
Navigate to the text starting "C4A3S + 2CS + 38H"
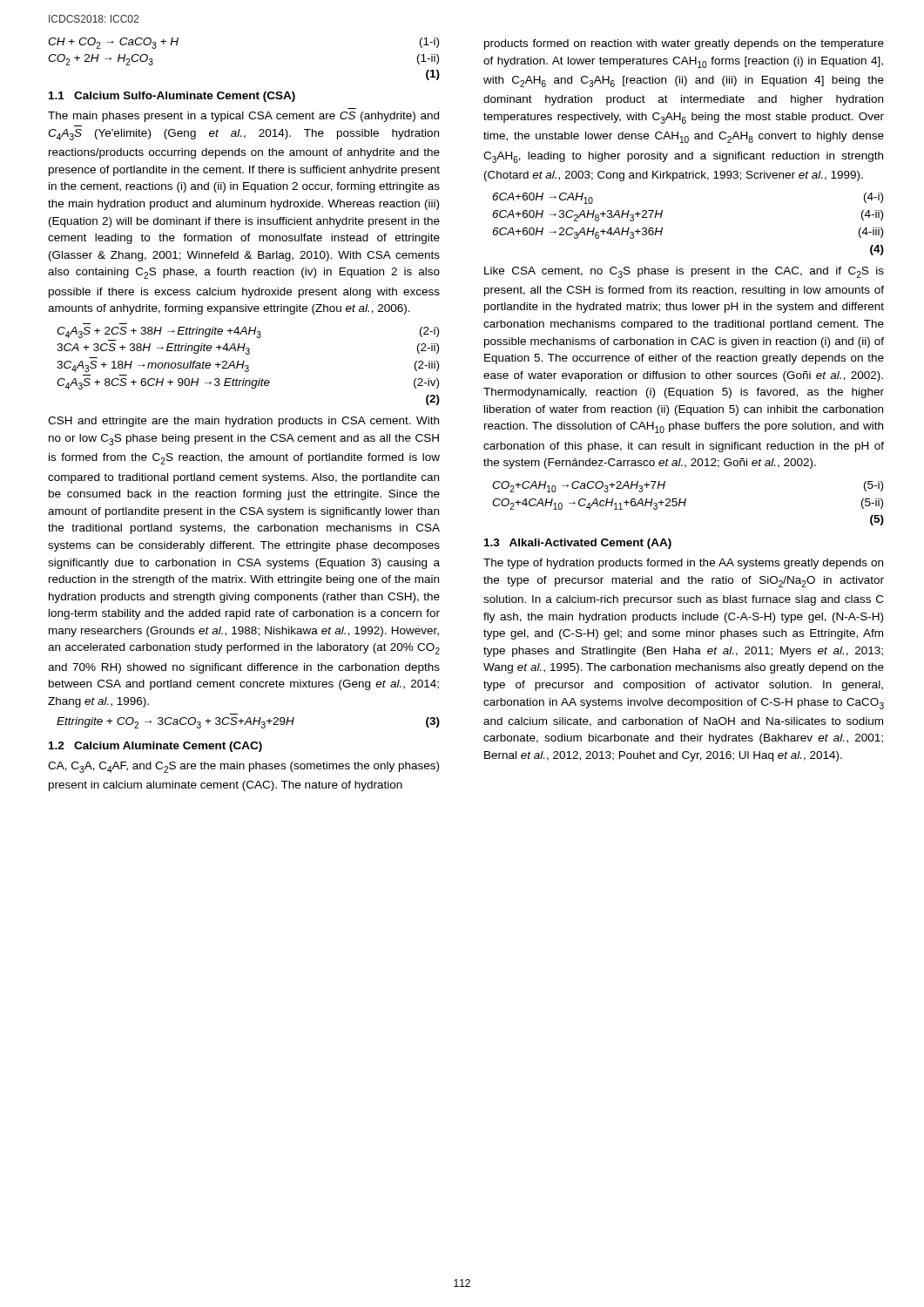(248, 365)
